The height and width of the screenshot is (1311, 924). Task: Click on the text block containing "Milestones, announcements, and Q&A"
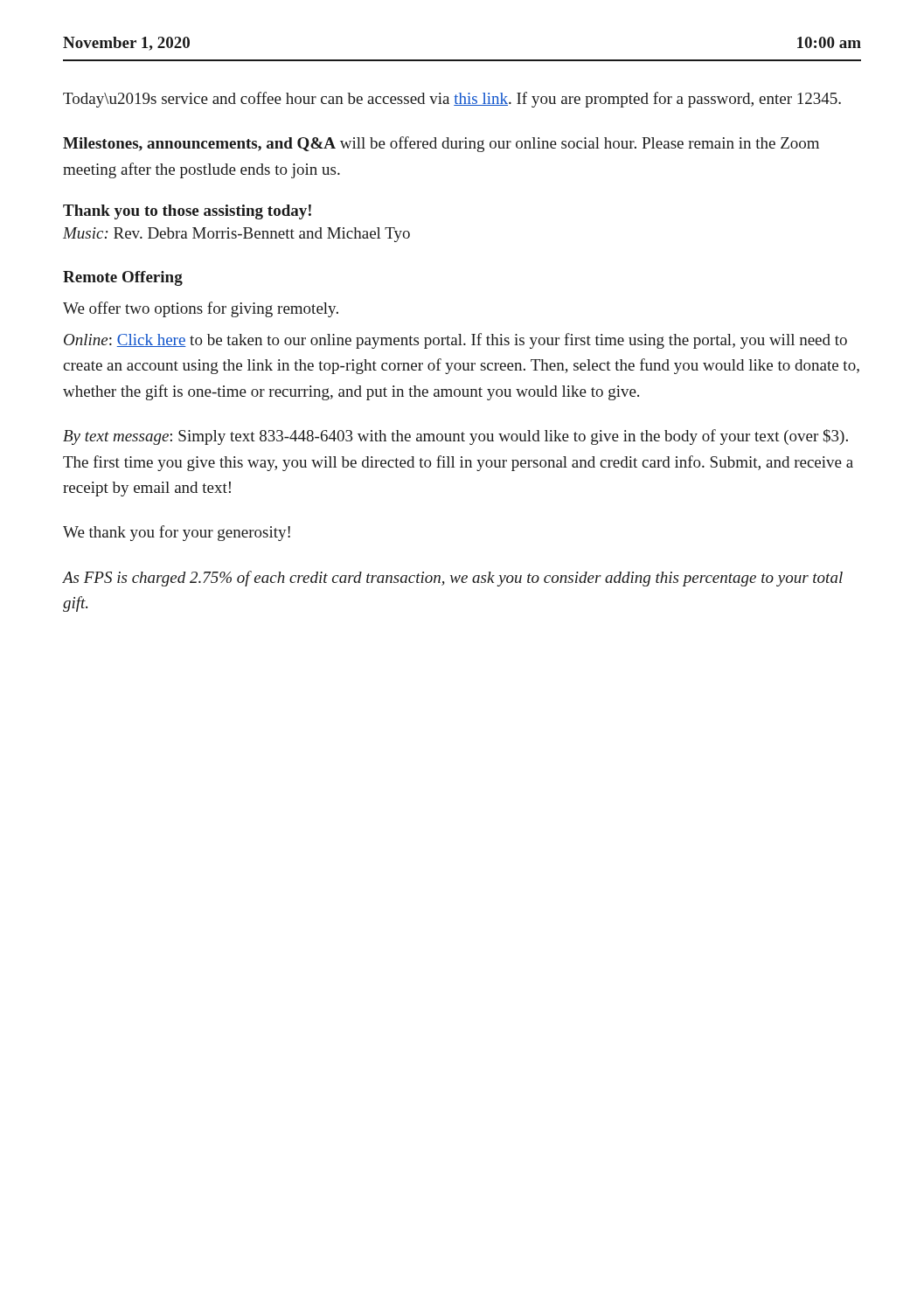pos(441,156)
